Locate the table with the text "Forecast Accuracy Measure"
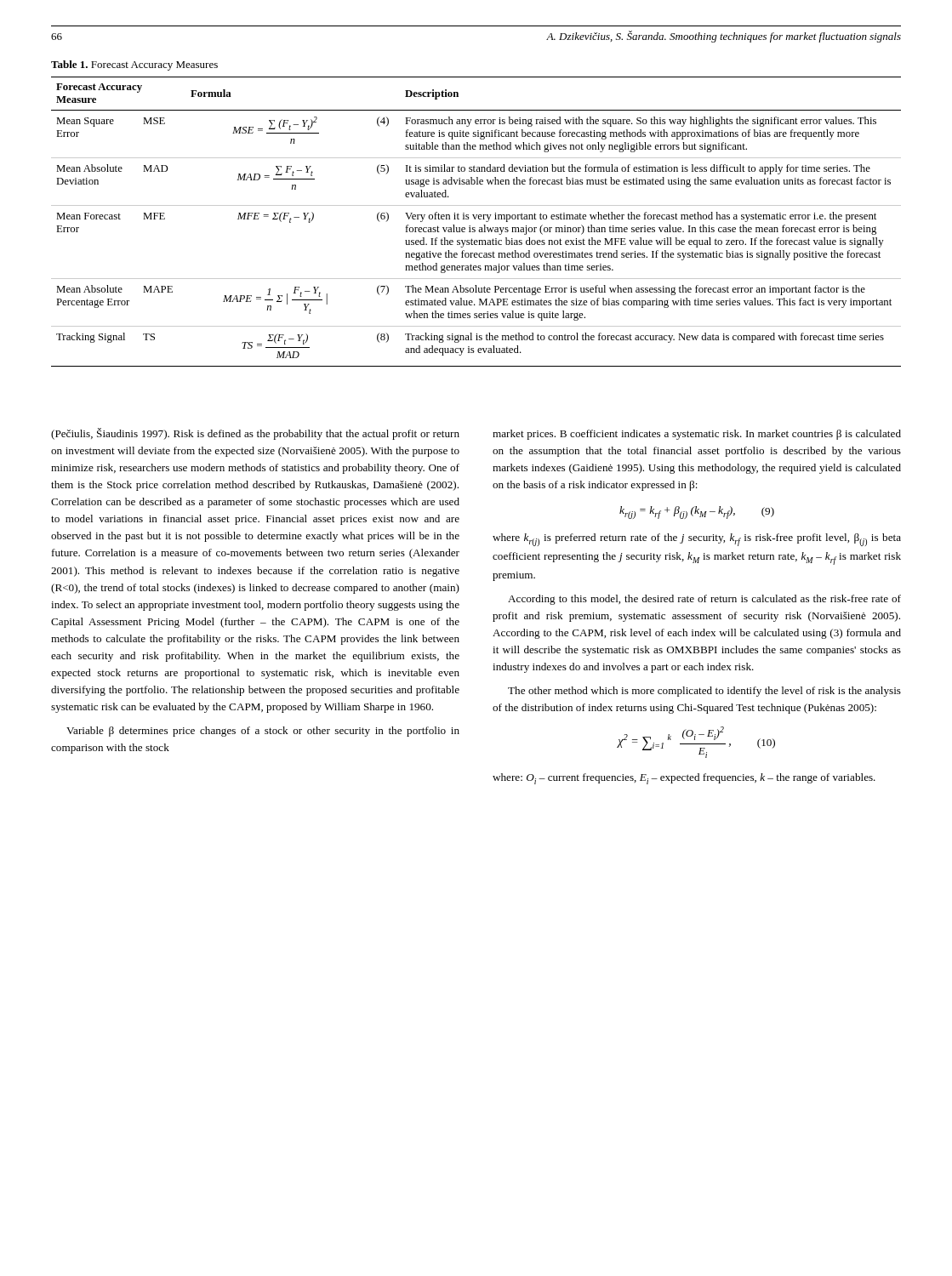This screenshot has width=952, height=1276. 476,222
